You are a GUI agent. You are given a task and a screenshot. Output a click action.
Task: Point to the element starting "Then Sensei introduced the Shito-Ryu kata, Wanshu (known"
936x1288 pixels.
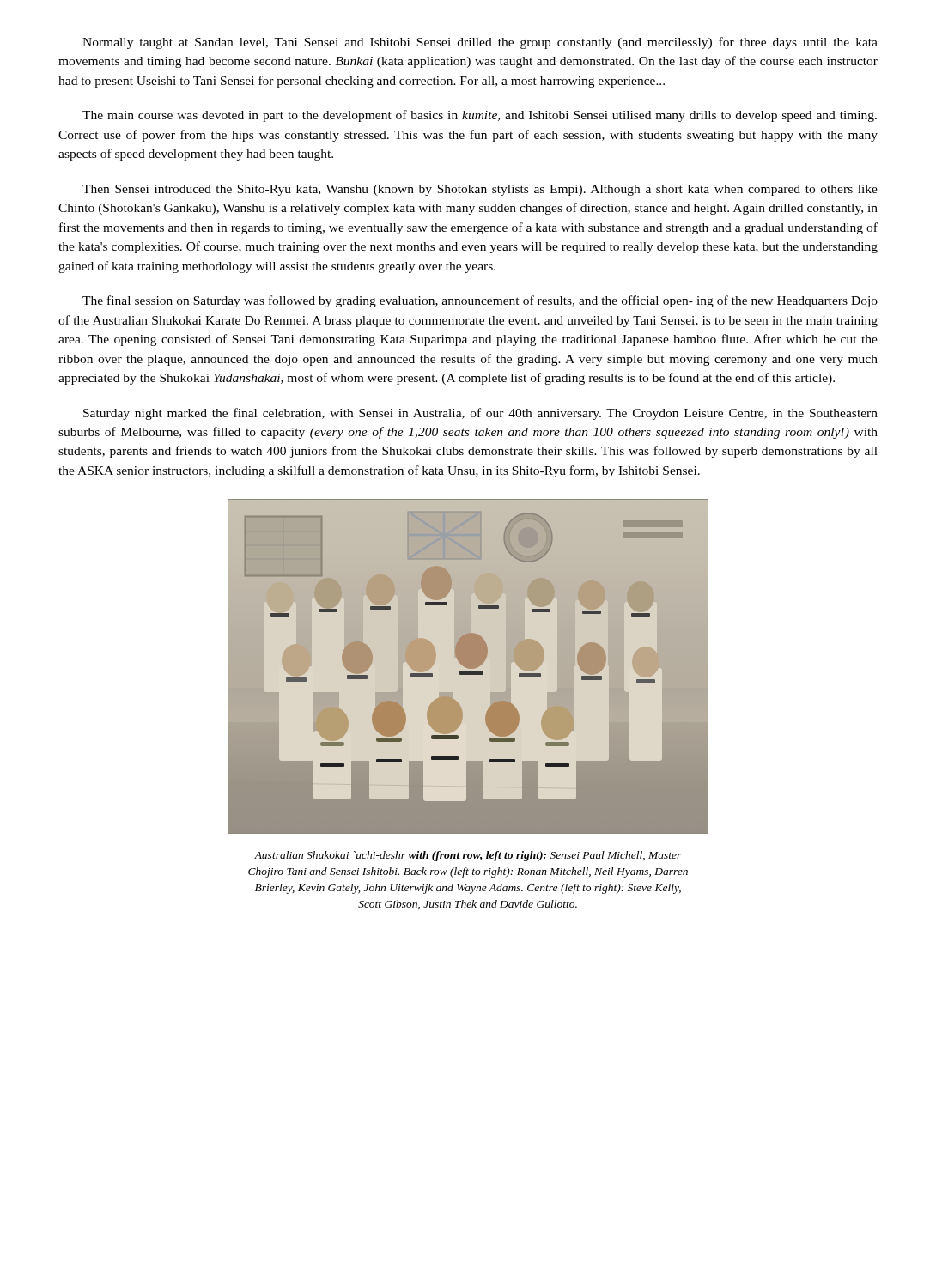(x=468, y=227)
